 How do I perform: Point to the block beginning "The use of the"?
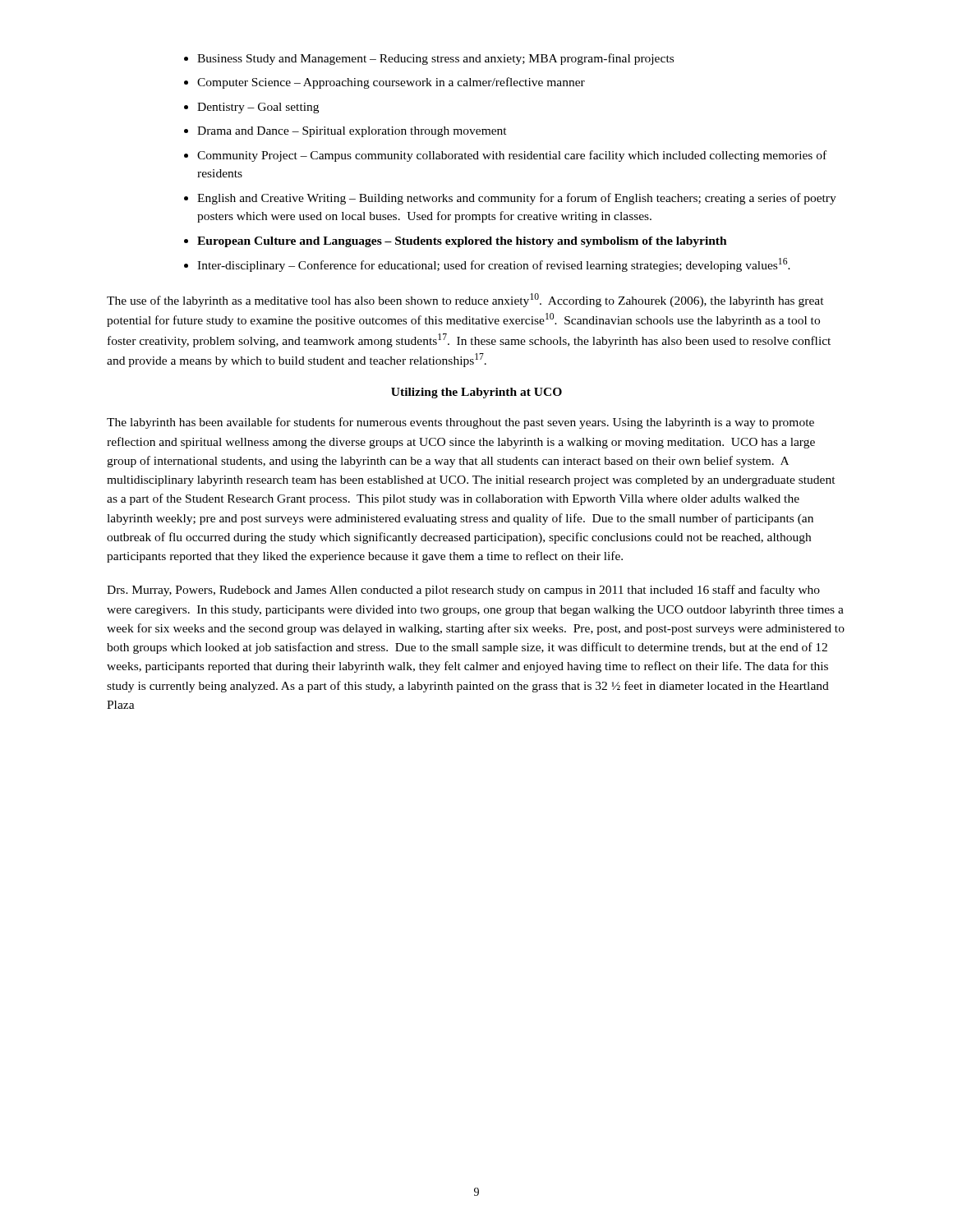469,329
